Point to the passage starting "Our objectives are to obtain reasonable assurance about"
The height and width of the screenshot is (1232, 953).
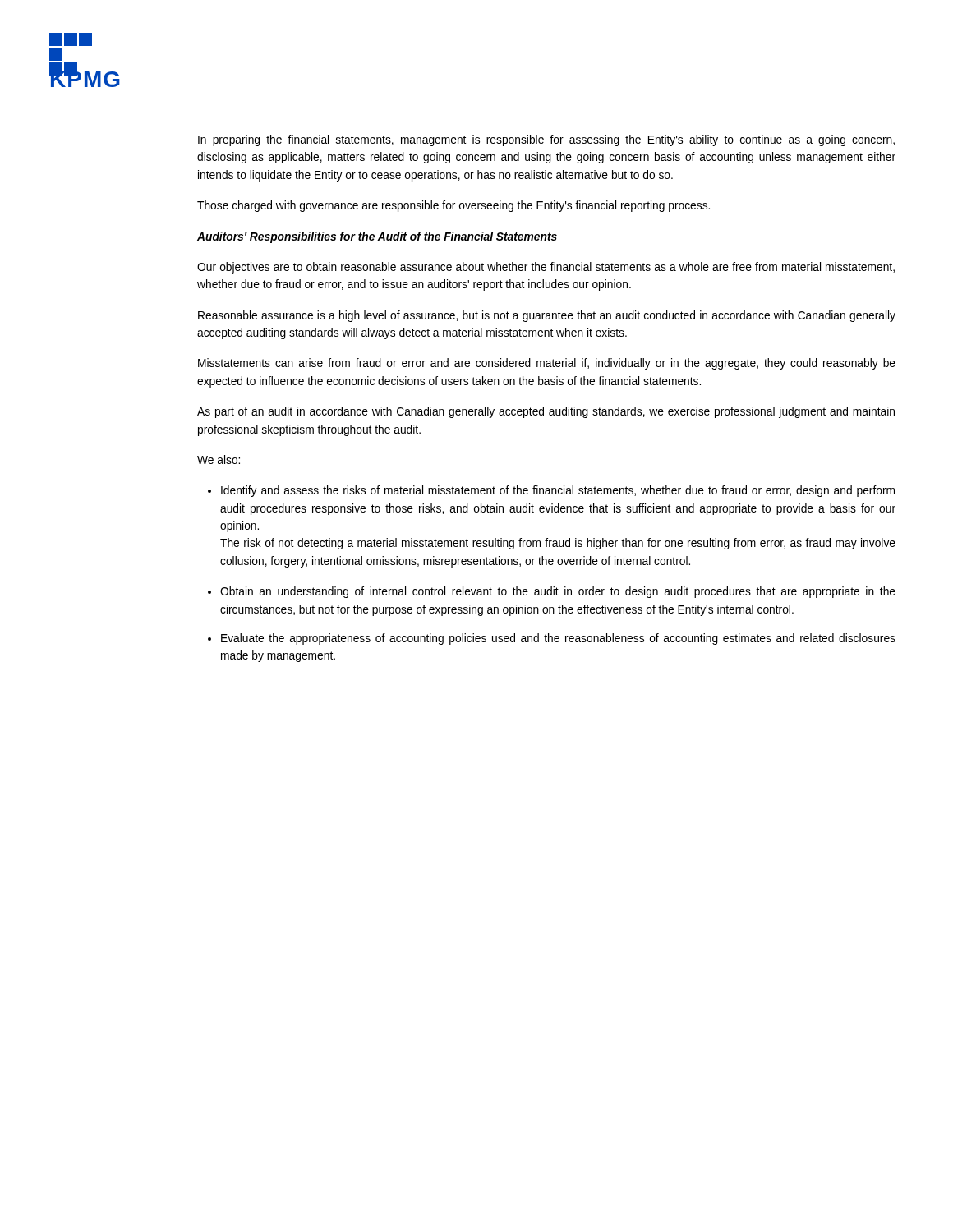click(x=546, y=276)
